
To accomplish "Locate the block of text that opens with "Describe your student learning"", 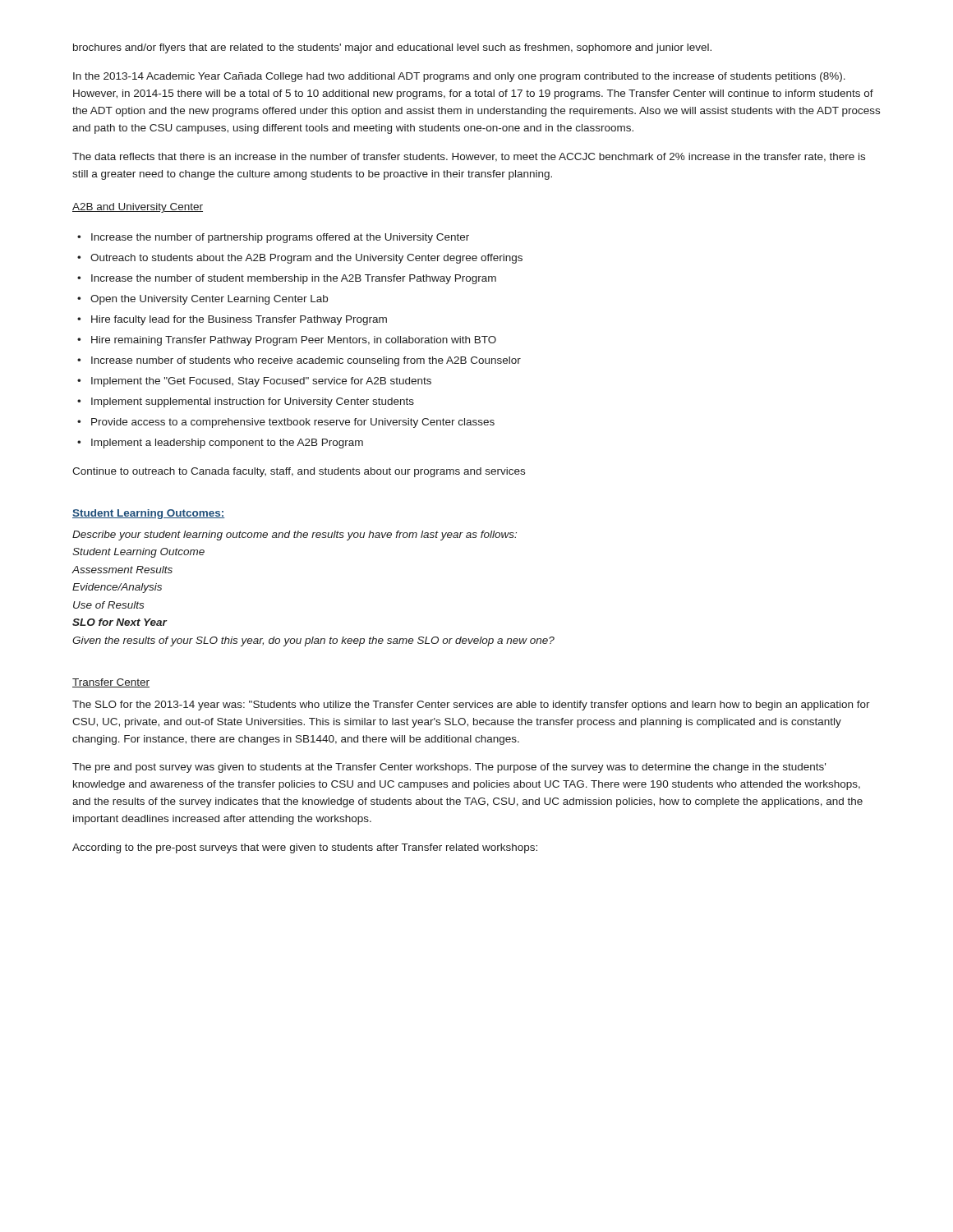I will [x=295, y=536].
